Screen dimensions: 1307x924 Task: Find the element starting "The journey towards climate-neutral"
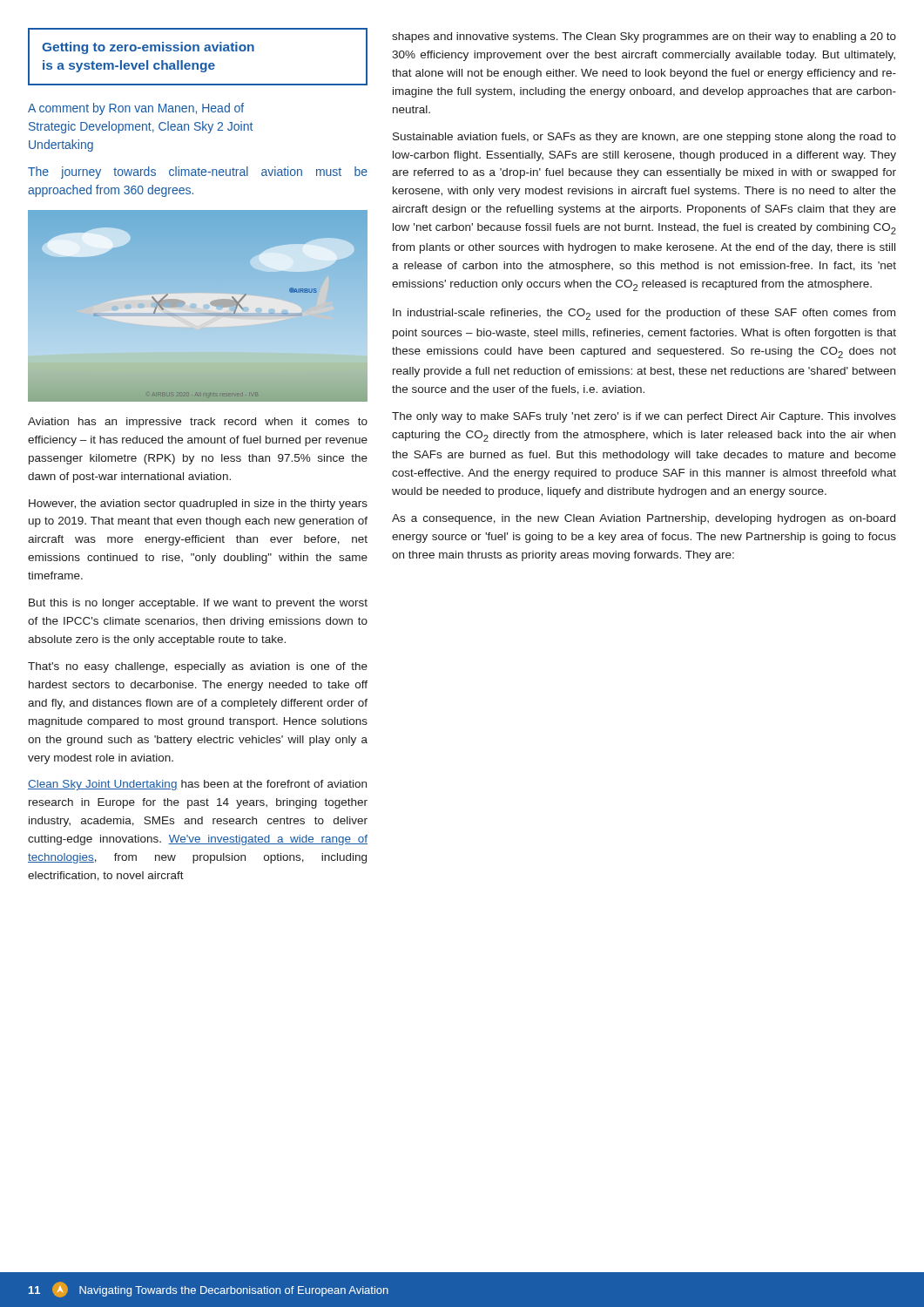click(x=198, y=181)
